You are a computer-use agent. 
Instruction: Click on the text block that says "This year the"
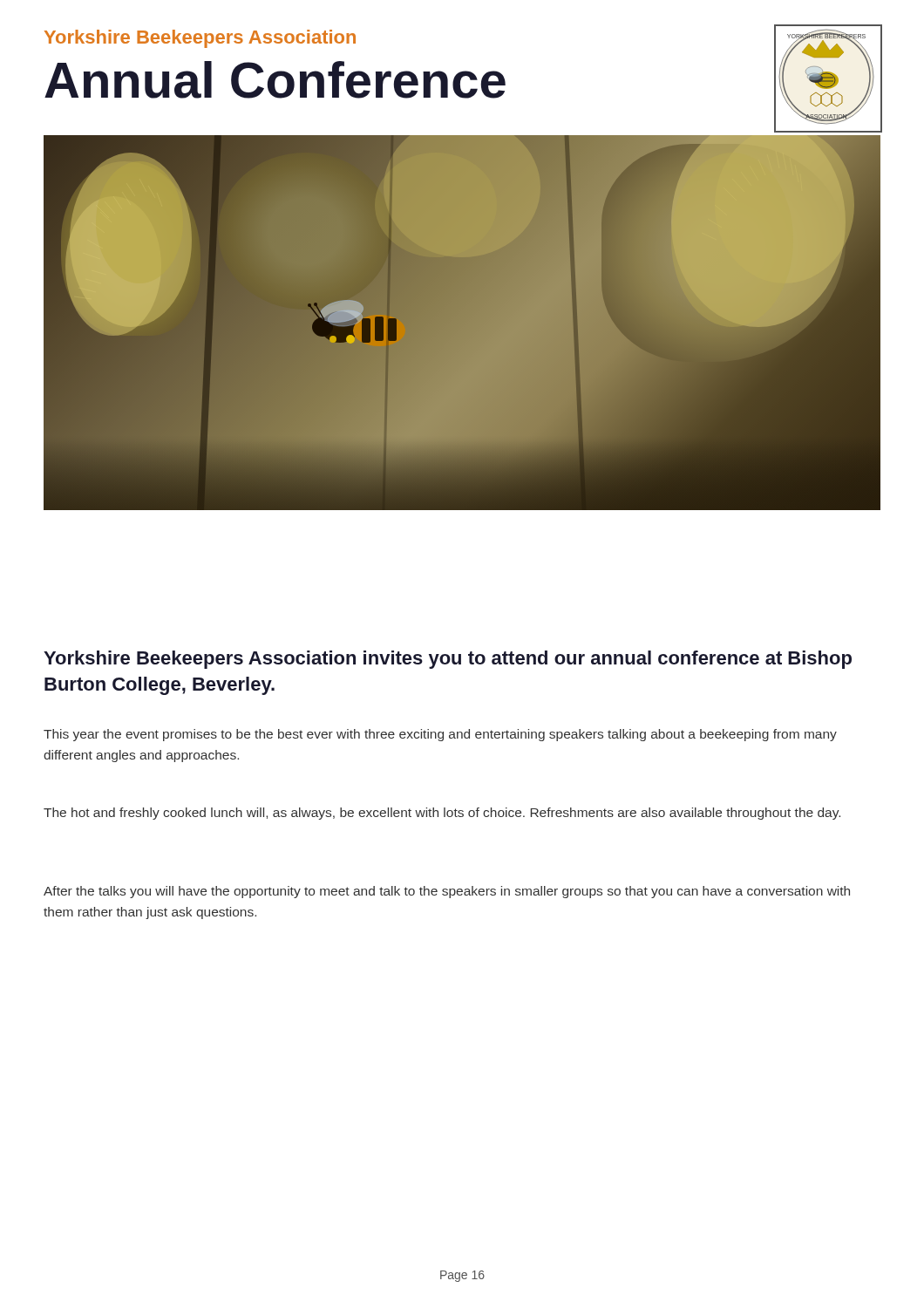tap(440, 744)
